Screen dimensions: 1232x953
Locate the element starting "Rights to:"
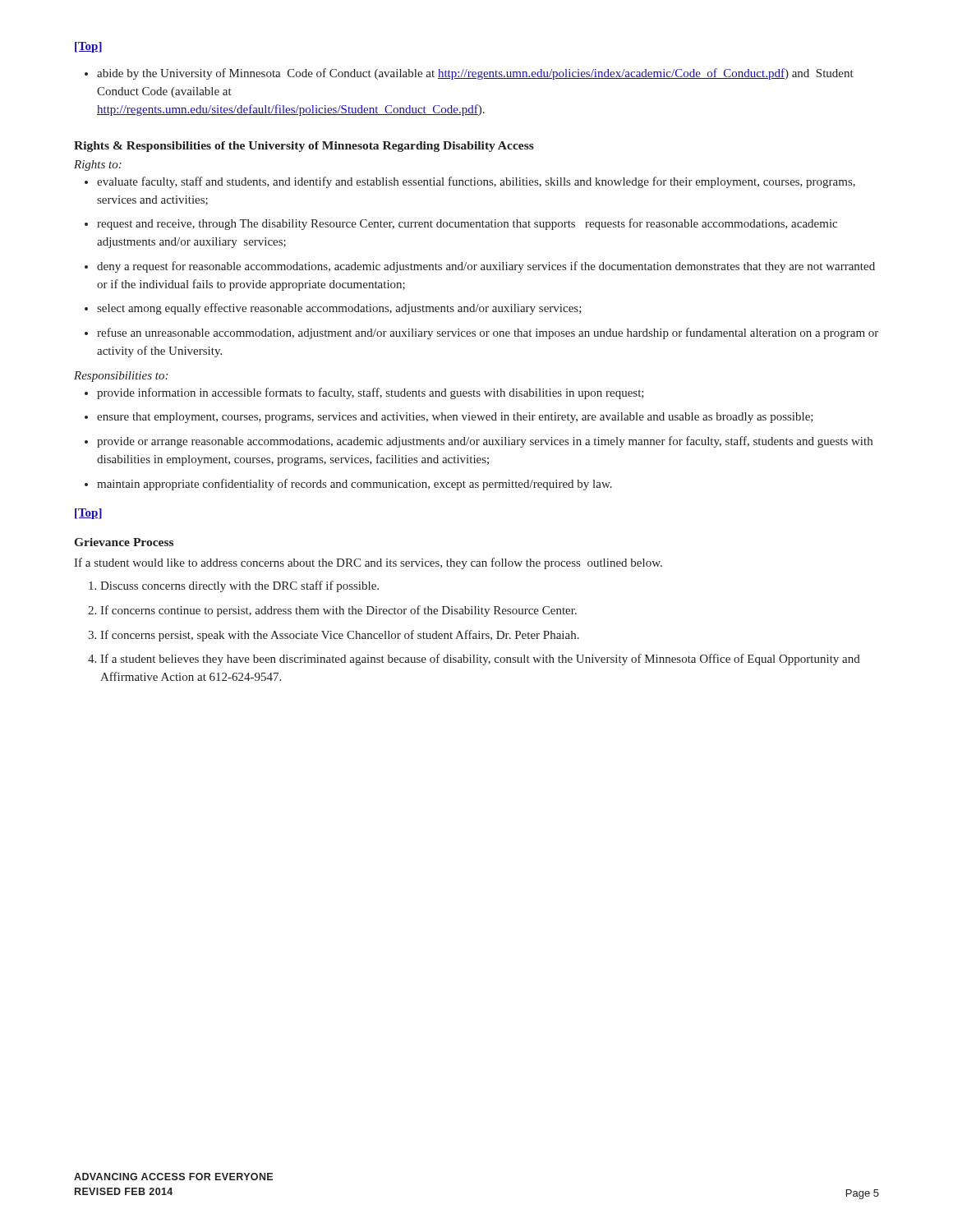pyautogui.click(x=98, y=164)
